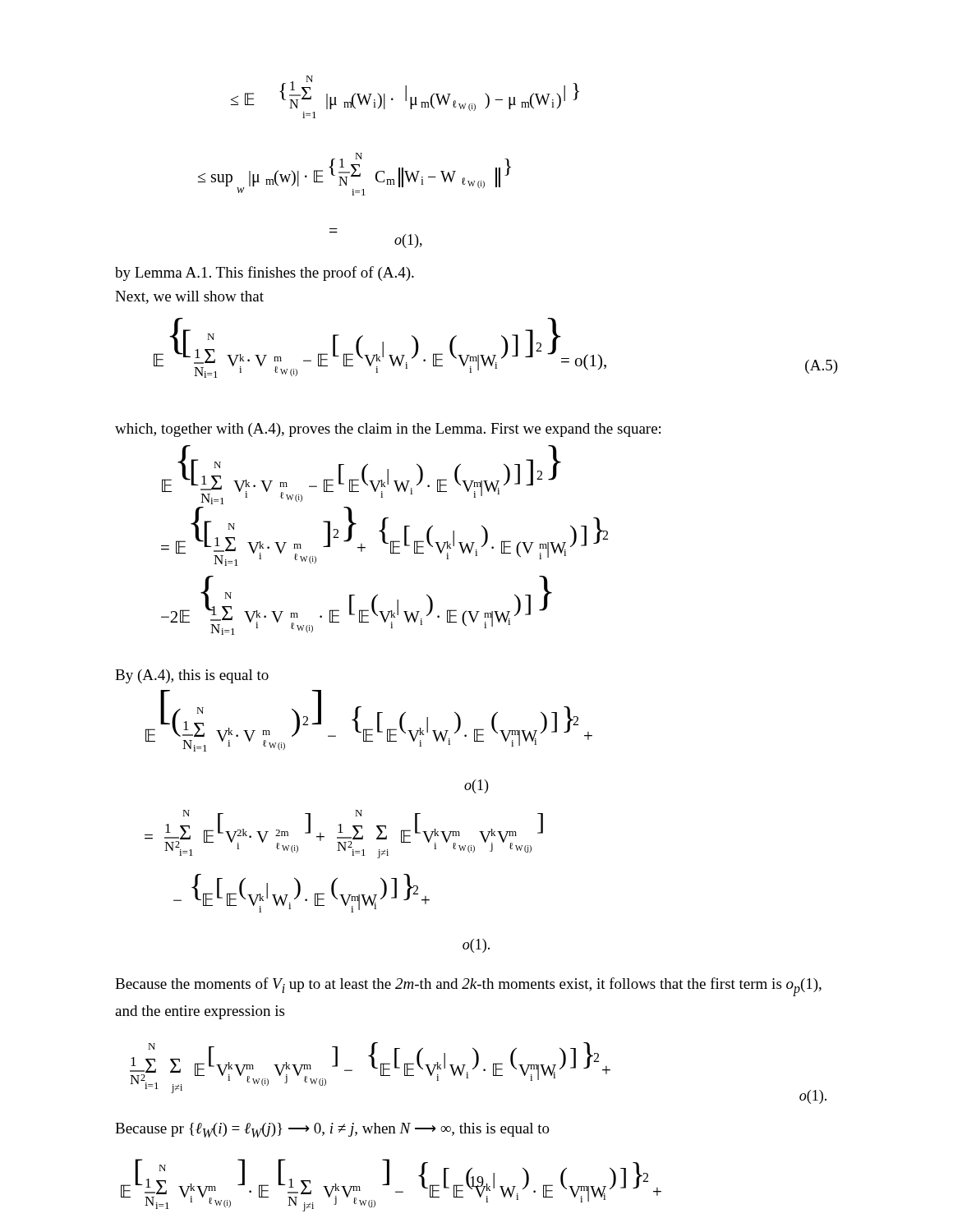The image size is (953, 1232).
Task: Locate the formula that says "≤ sup w |μ"
Action: pyautogui.click(x=476, y=181)
